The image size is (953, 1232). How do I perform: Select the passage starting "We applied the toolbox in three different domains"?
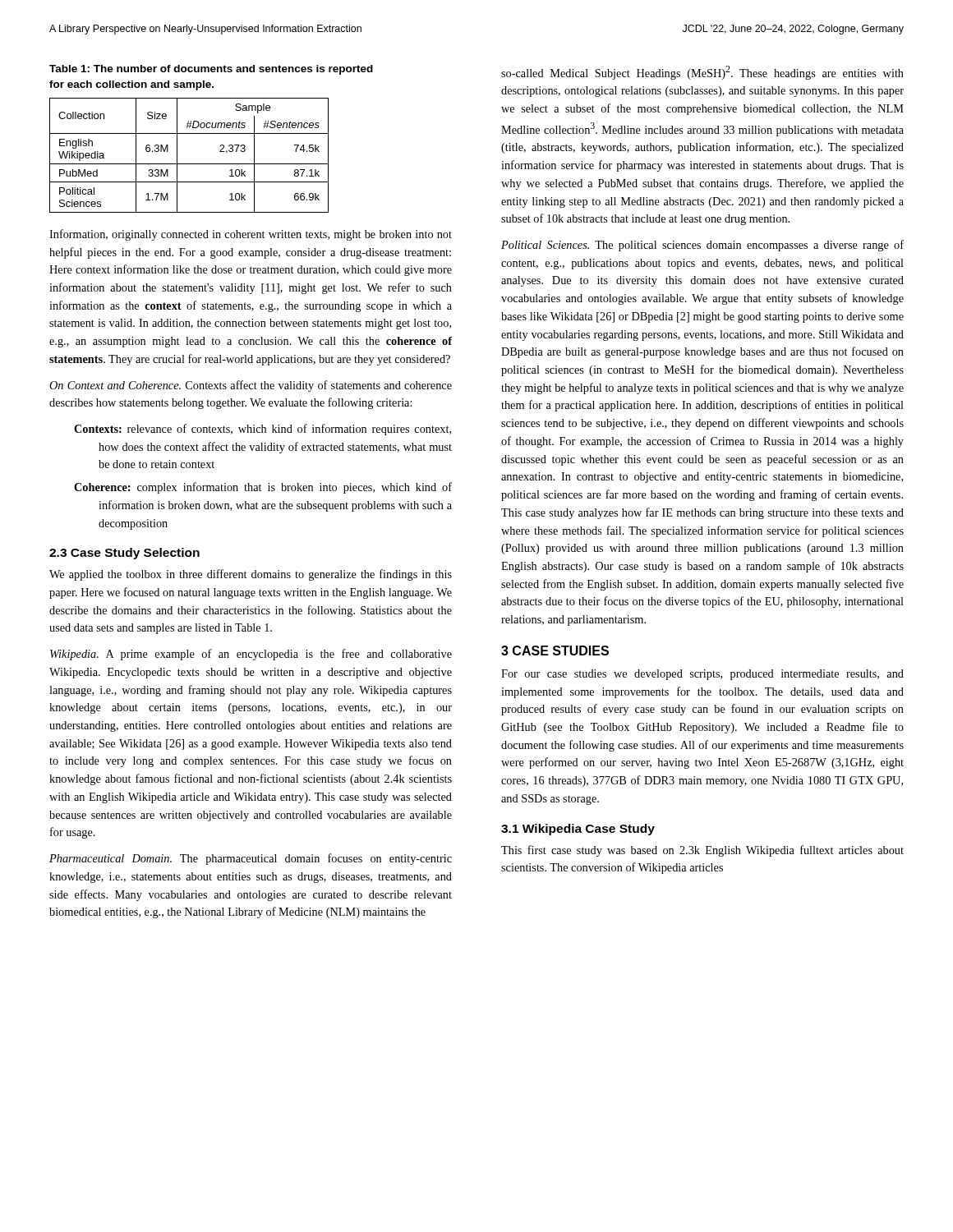click(251, 601)
